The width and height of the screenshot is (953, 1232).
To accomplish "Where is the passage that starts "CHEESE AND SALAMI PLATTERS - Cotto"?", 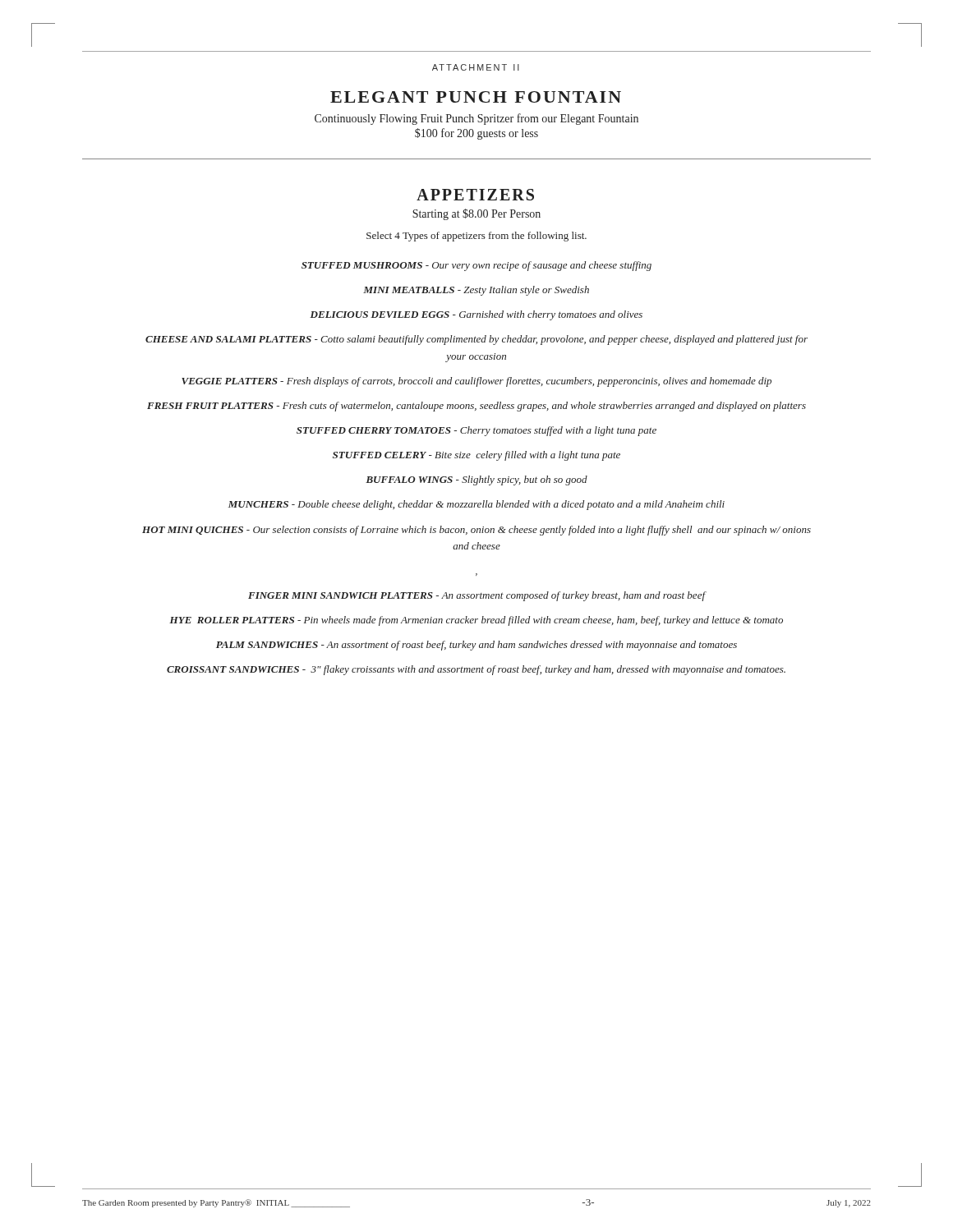I will pyautogui.click(x=476, y=347).
